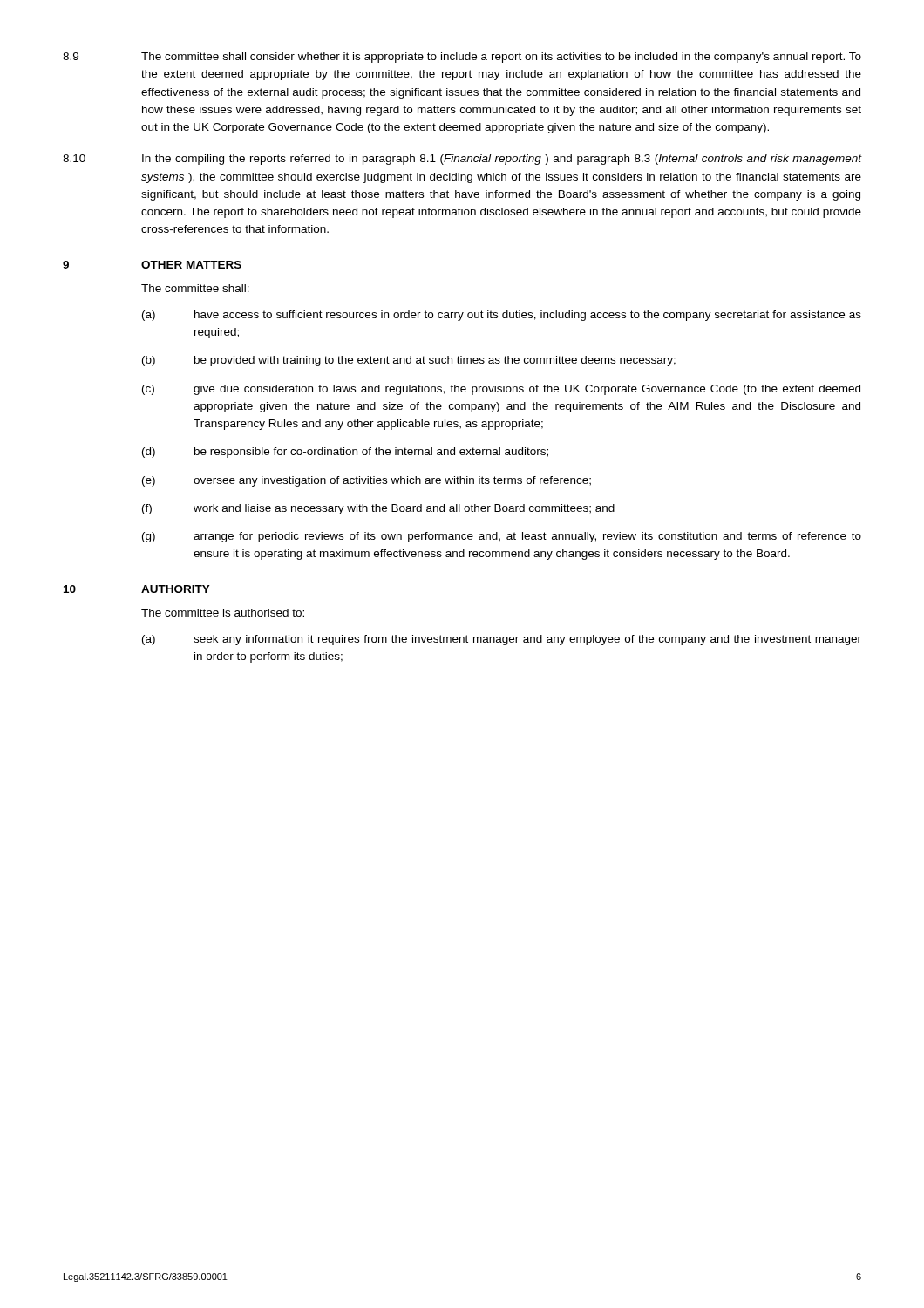Select the section header containing "10 AUTHORITY"
This screenshot has height=1308, width=924.
(74, 589)
